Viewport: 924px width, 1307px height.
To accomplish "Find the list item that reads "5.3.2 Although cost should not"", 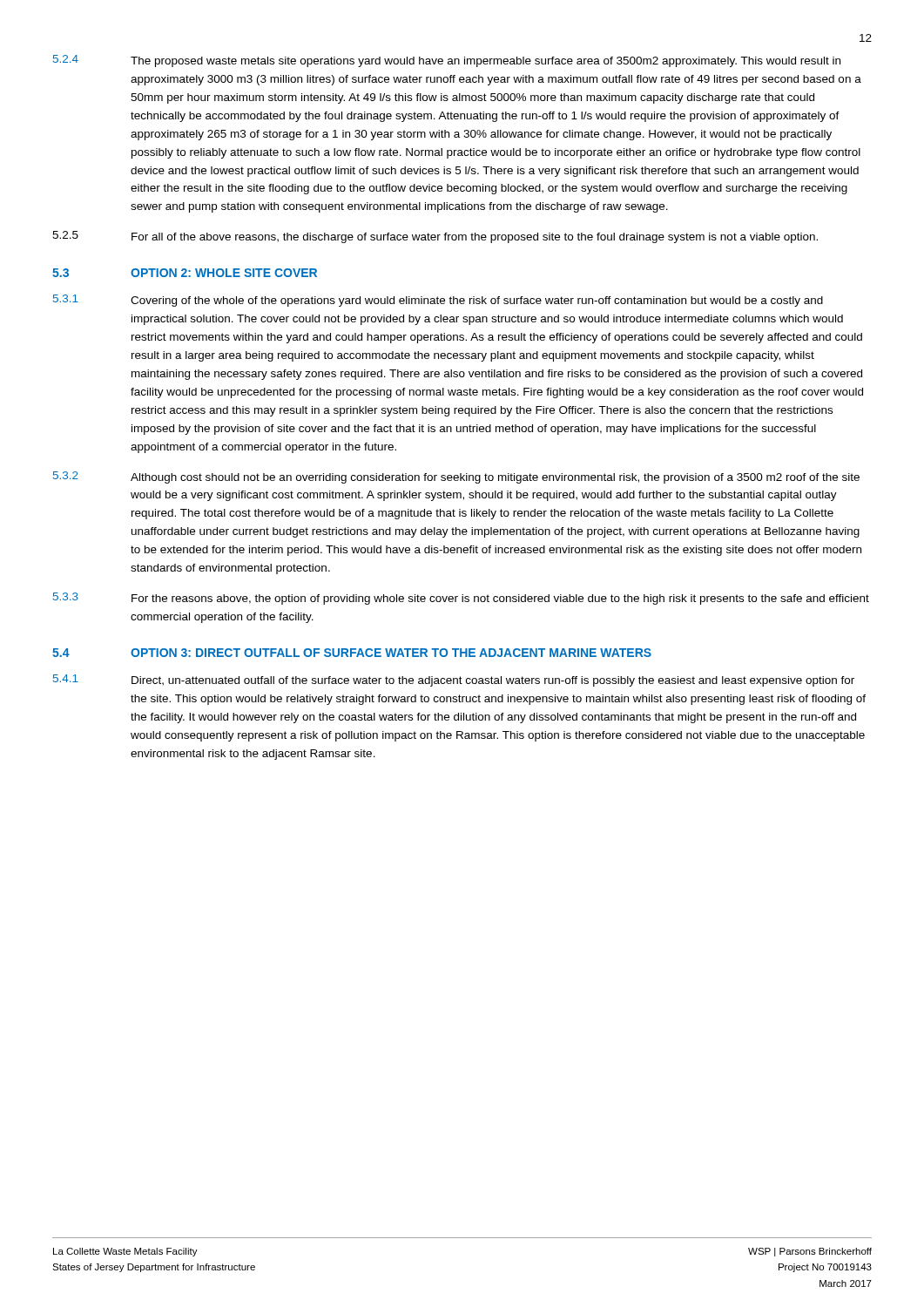I will (462, 523).
